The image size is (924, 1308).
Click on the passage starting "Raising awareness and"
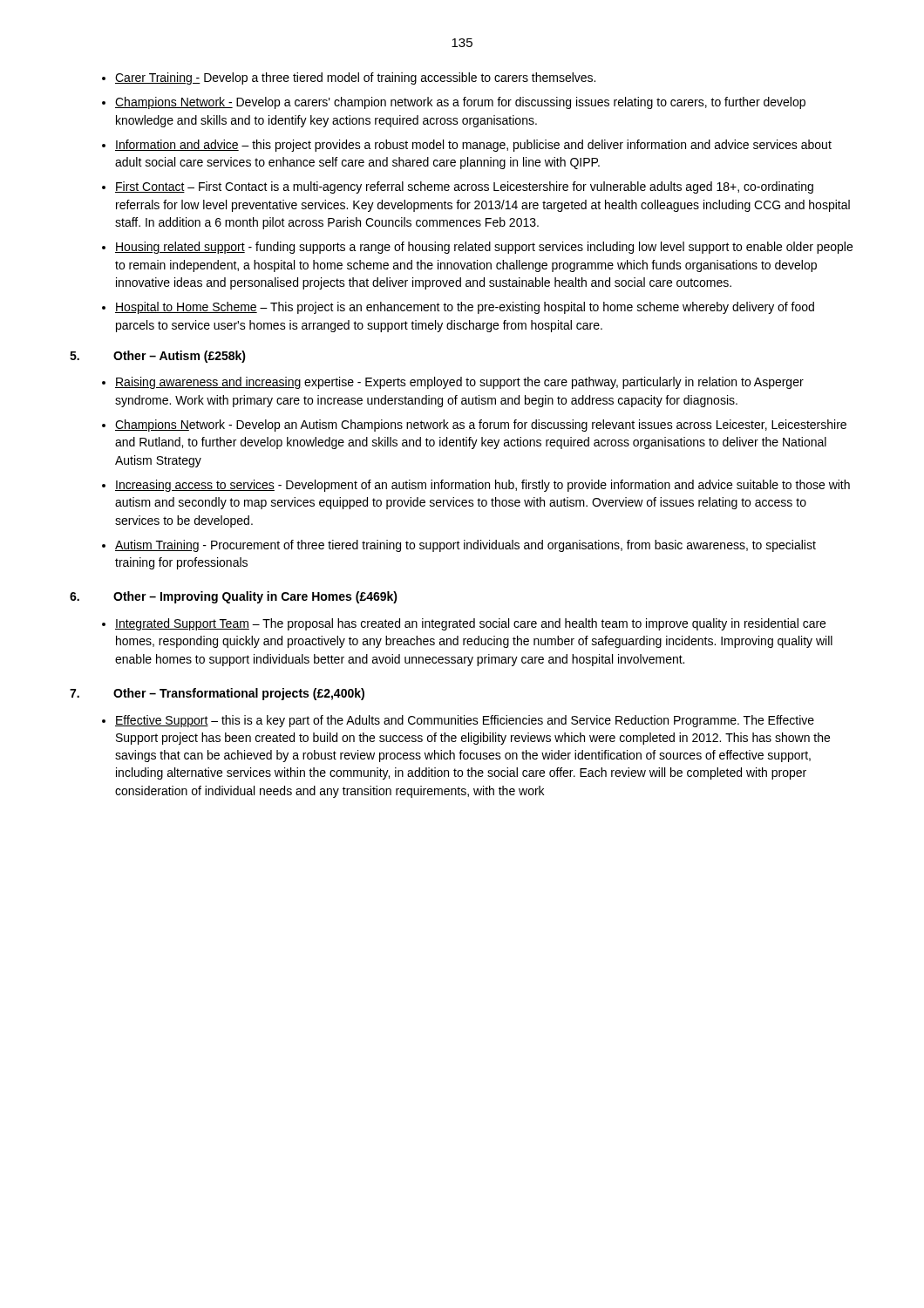pos(459,391)
